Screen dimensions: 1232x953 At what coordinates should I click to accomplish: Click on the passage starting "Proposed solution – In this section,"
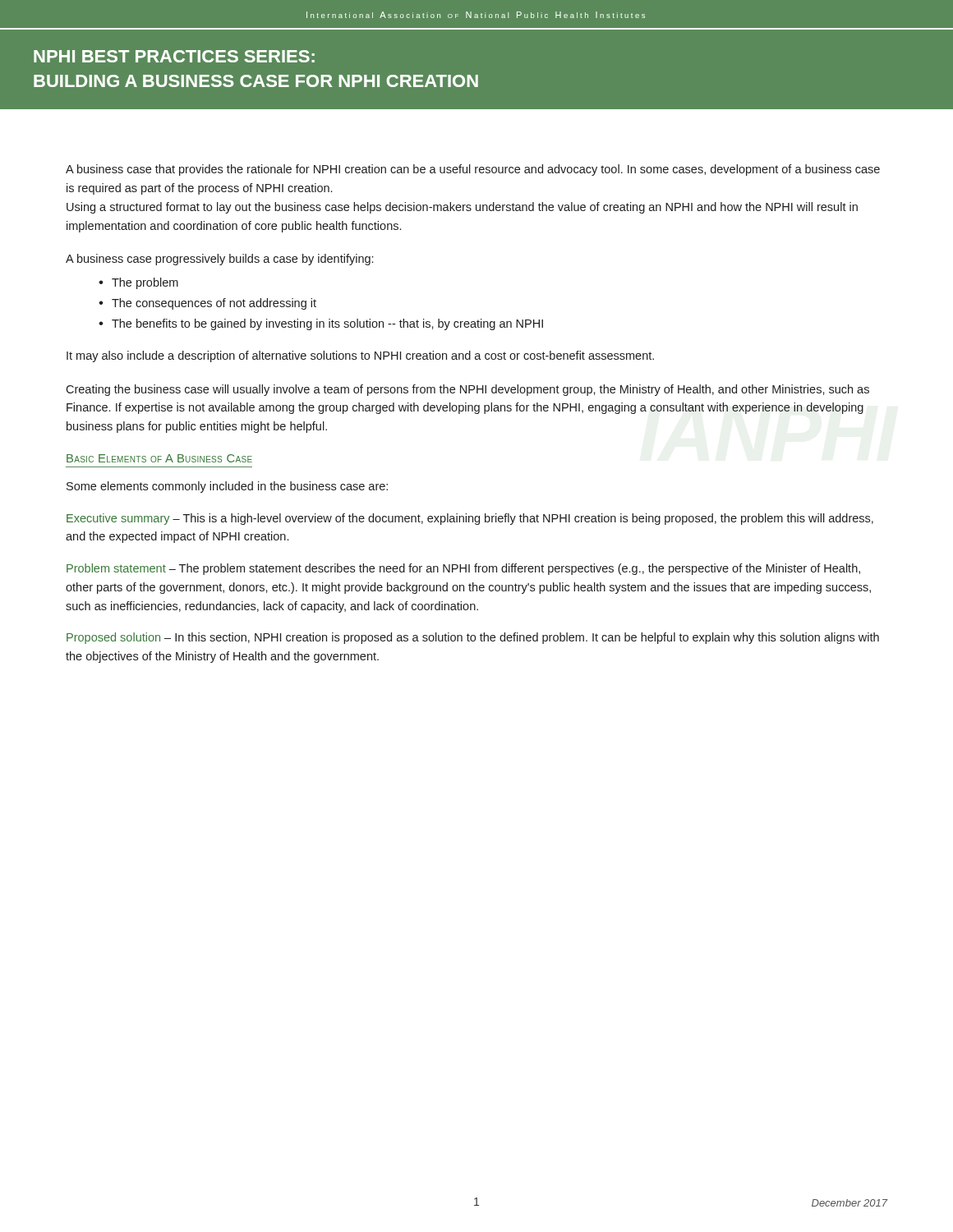coord(473,647)
